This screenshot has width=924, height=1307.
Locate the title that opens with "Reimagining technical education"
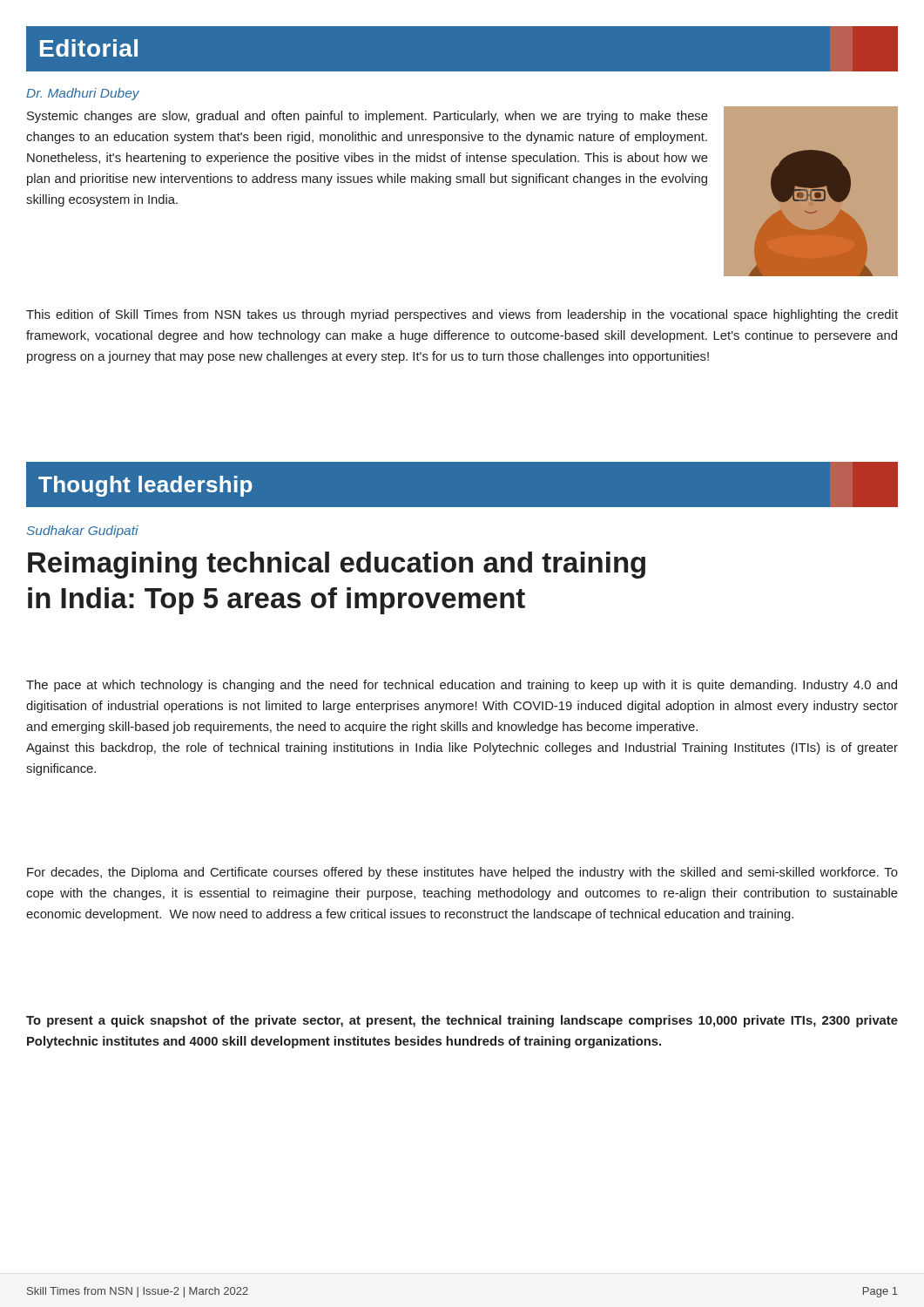[462, 581]
